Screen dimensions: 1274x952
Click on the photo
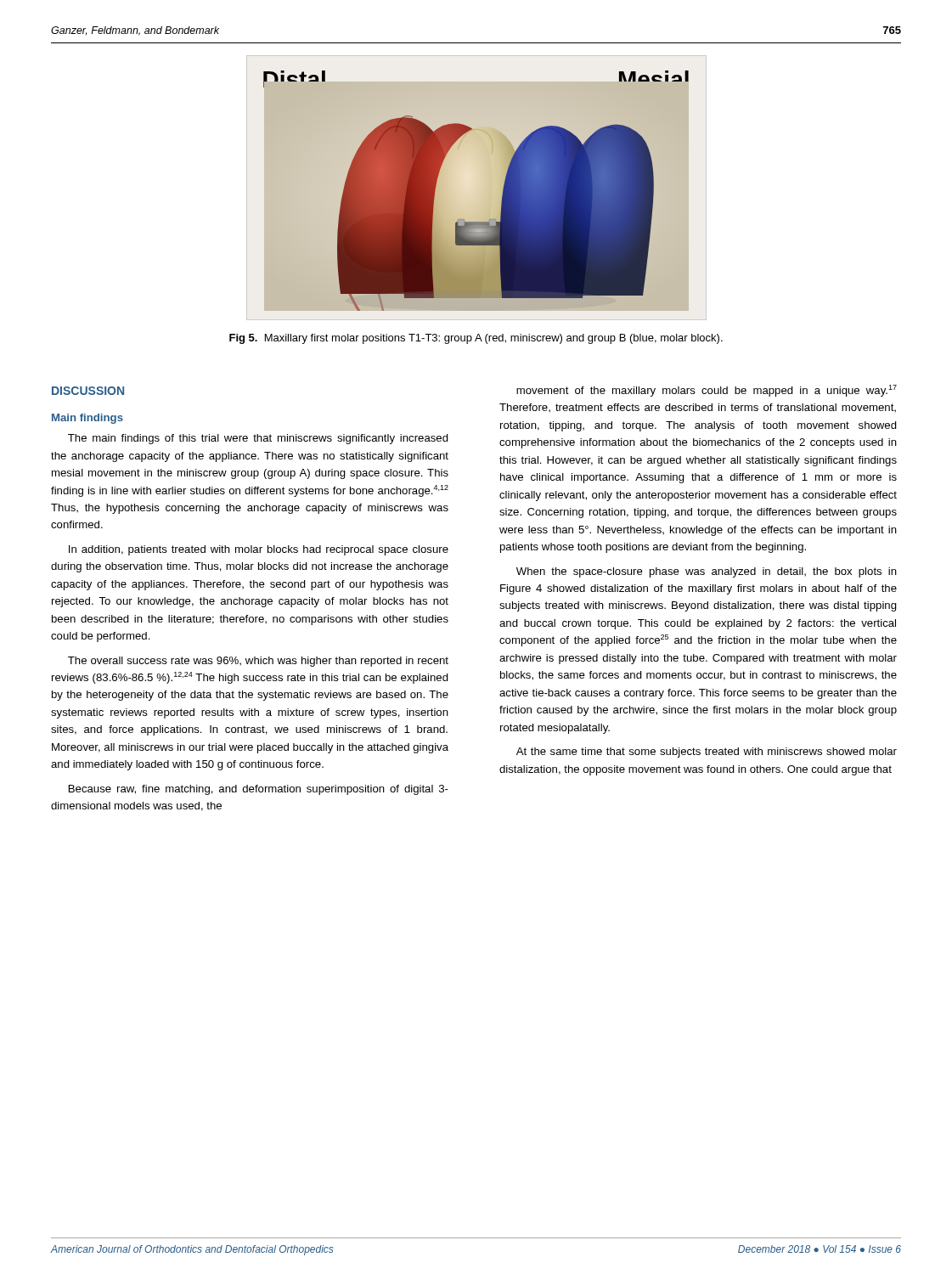[476, 188]
